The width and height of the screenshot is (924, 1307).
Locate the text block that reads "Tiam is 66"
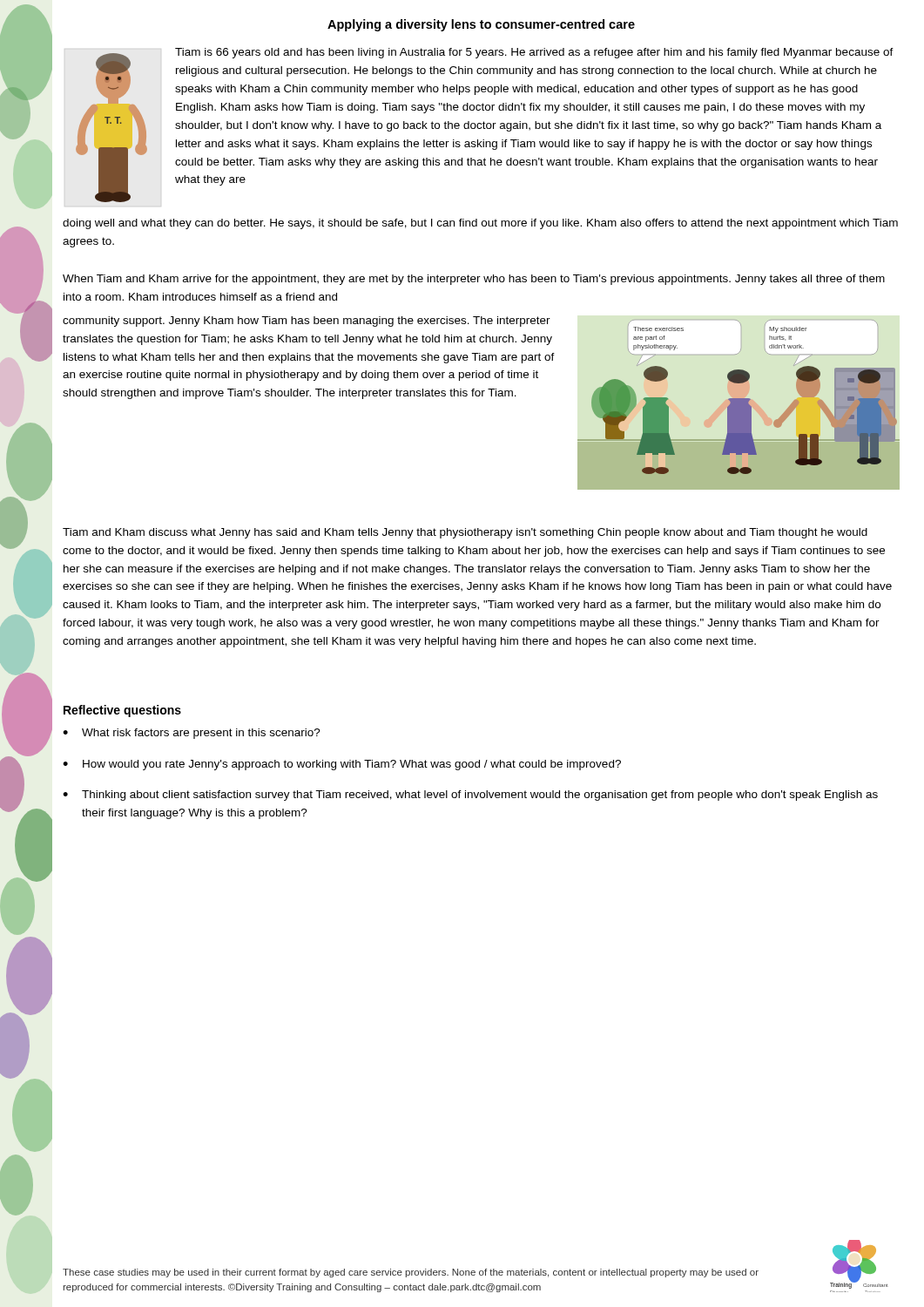(534, 116)
